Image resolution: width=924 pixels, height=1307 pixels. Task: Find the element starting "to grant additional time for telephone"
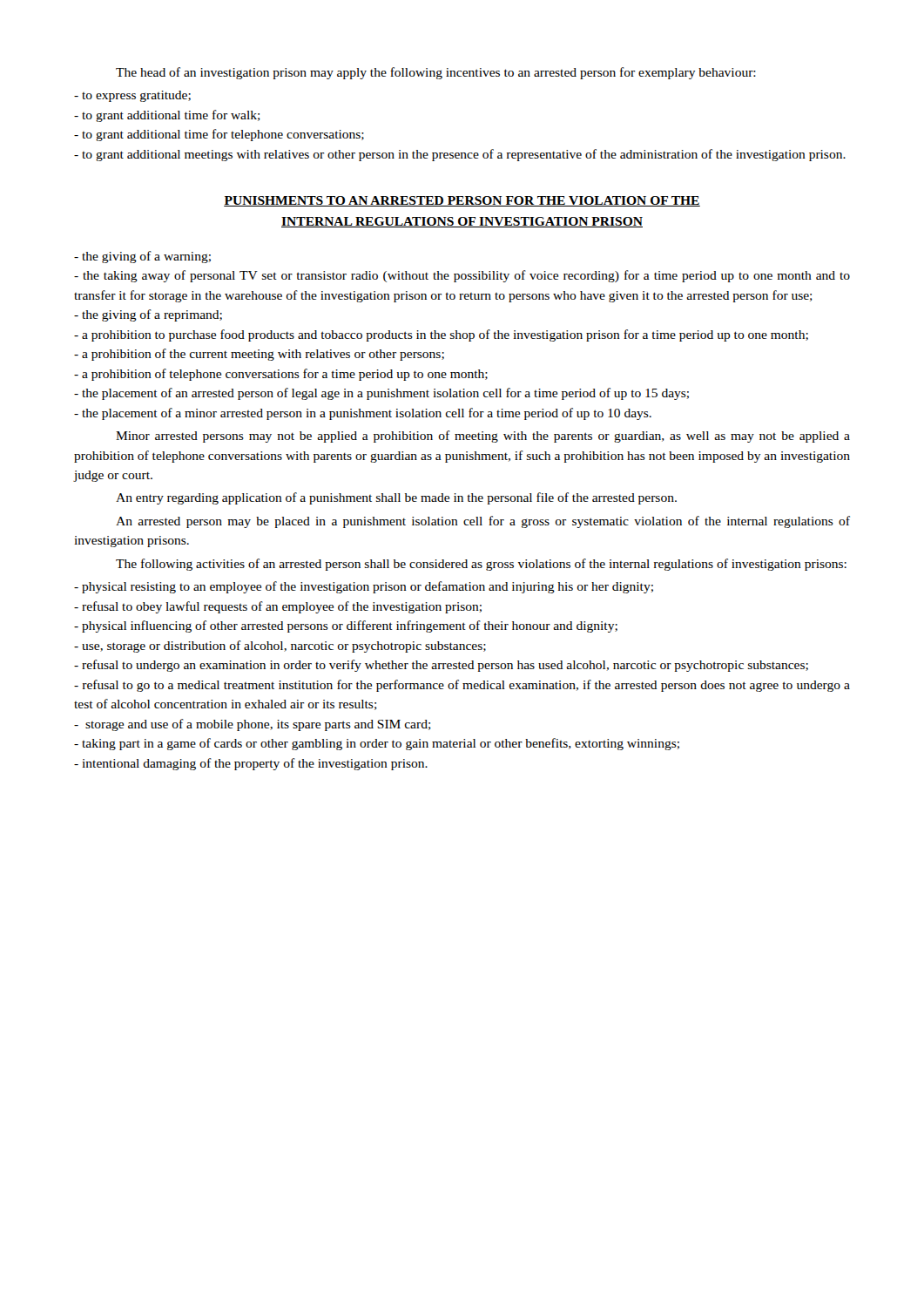[219, 135]
